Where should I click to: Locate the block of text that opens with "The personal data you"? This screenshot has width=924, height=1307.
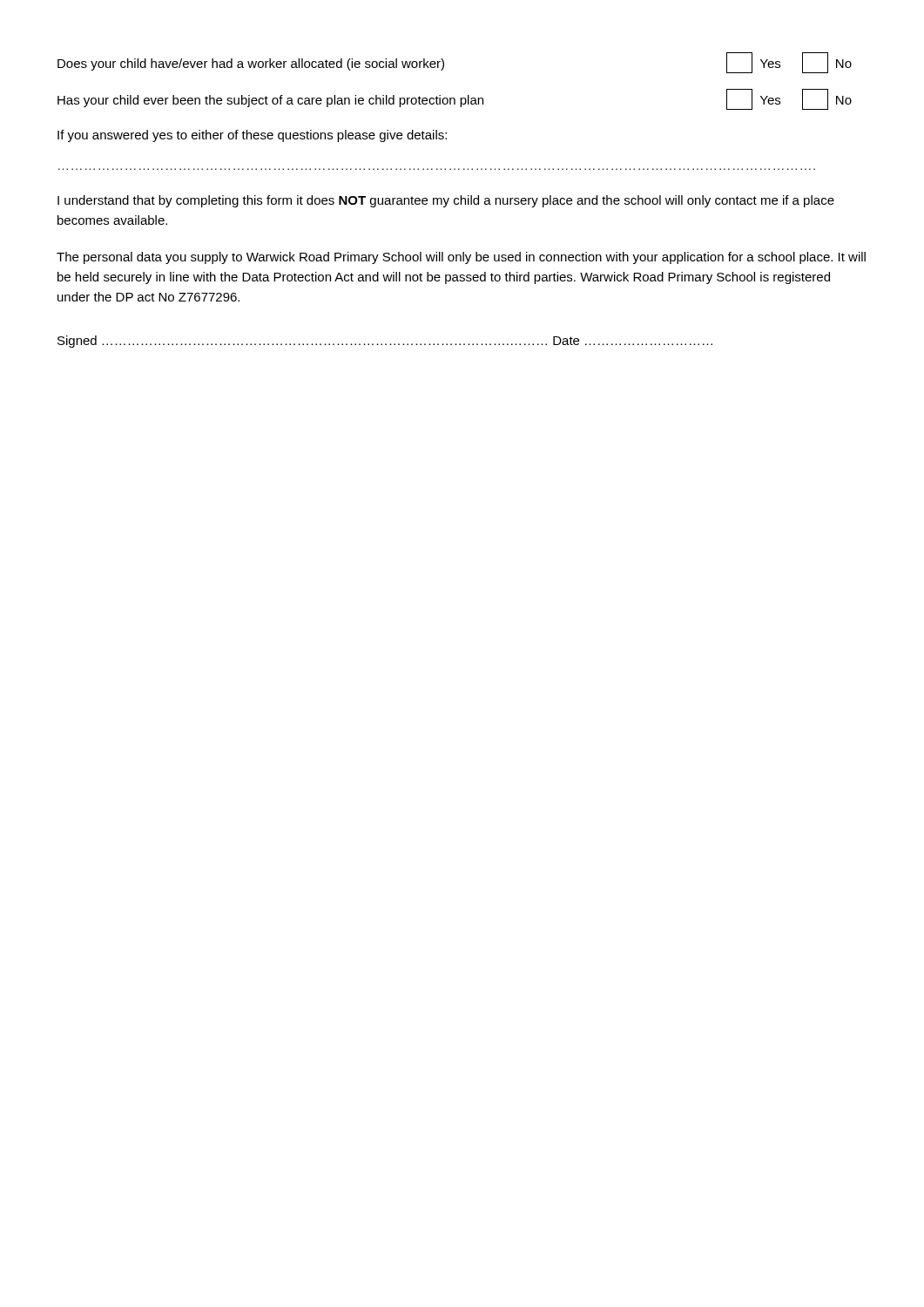462,276
